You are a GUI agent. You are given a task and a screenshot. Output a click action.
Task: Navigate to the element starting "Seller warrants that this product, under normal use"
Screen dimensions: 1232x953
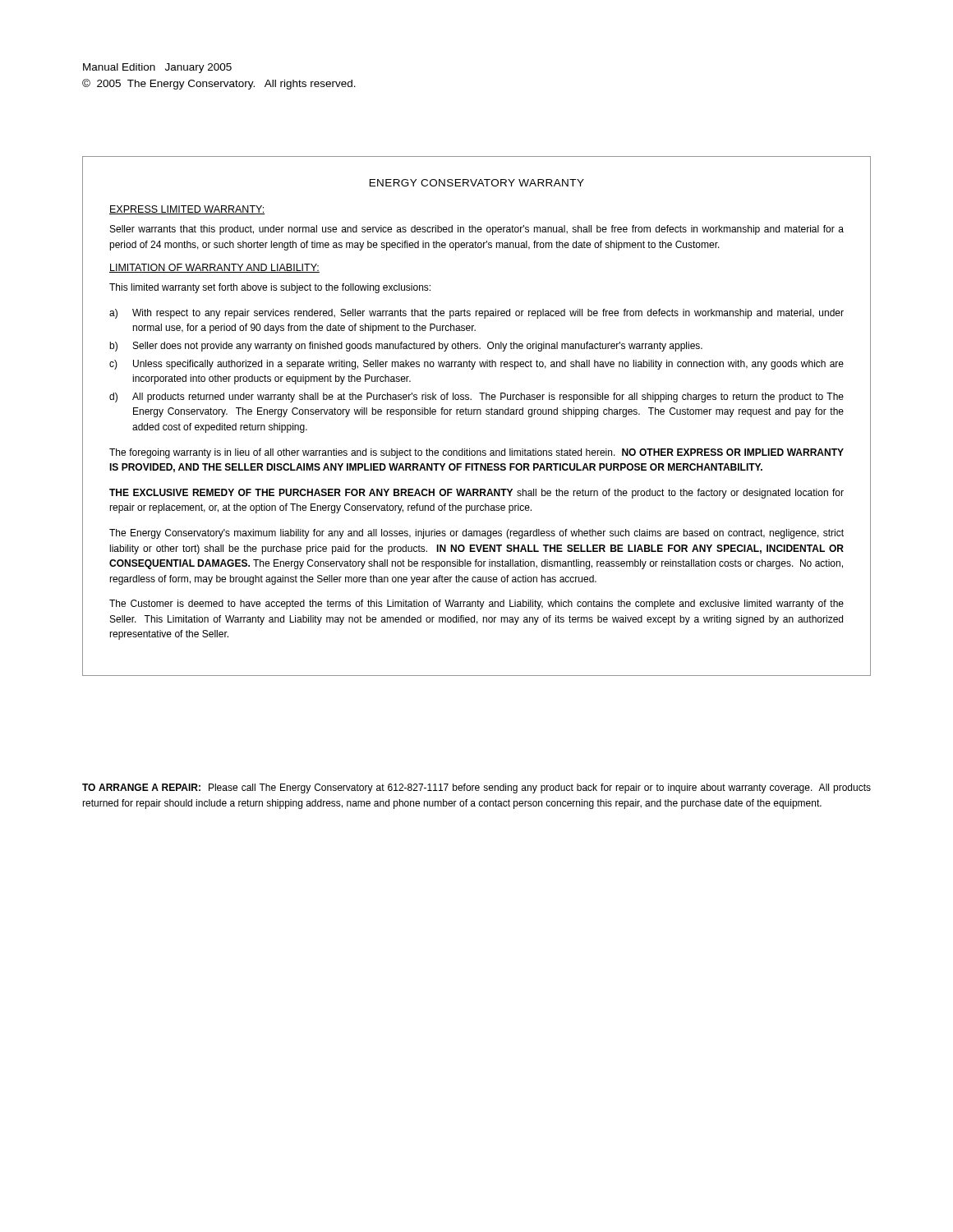tap(476, 237)
